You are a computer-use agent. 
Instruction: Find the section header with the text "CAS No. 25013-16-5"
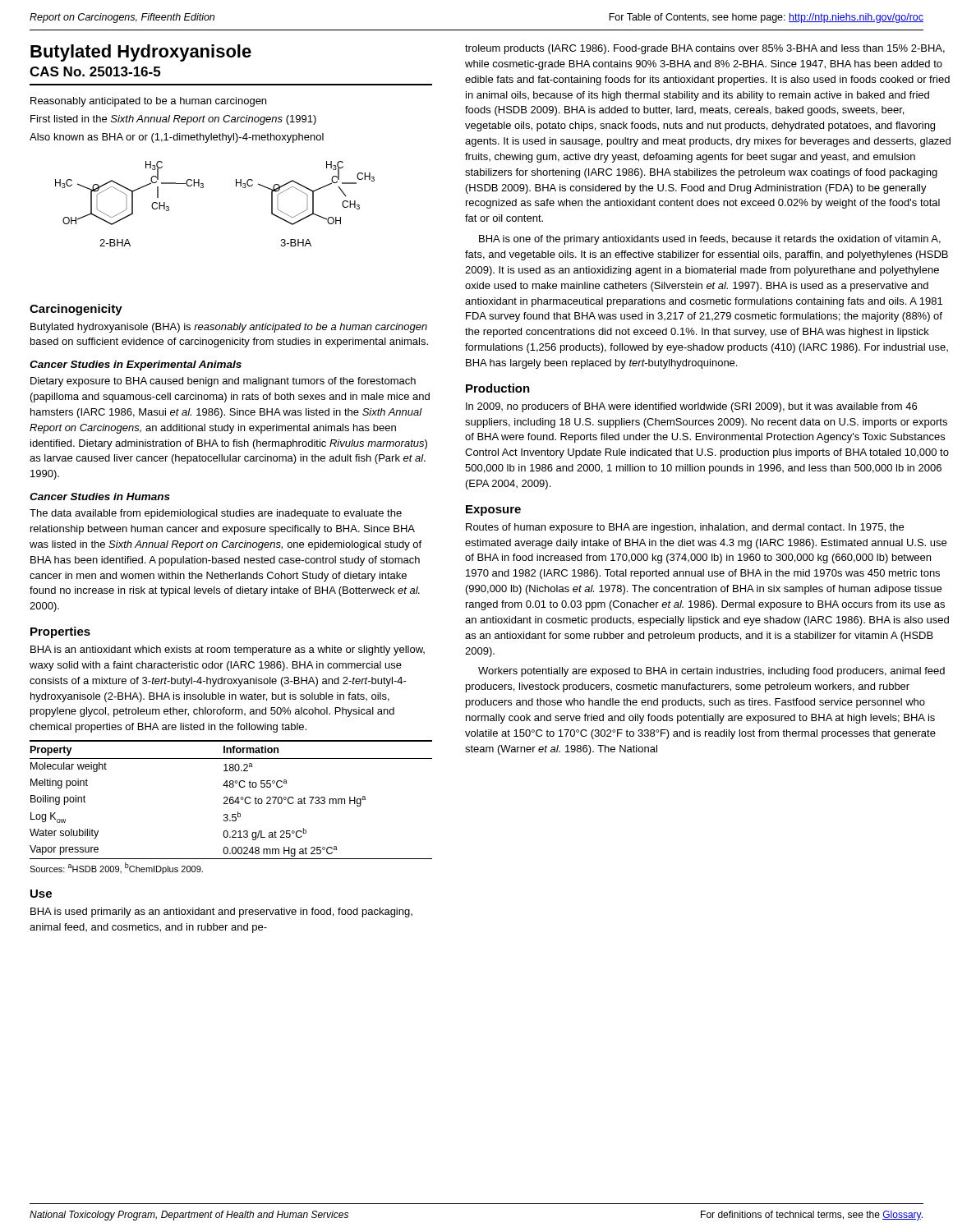click(x=231, y=75)
